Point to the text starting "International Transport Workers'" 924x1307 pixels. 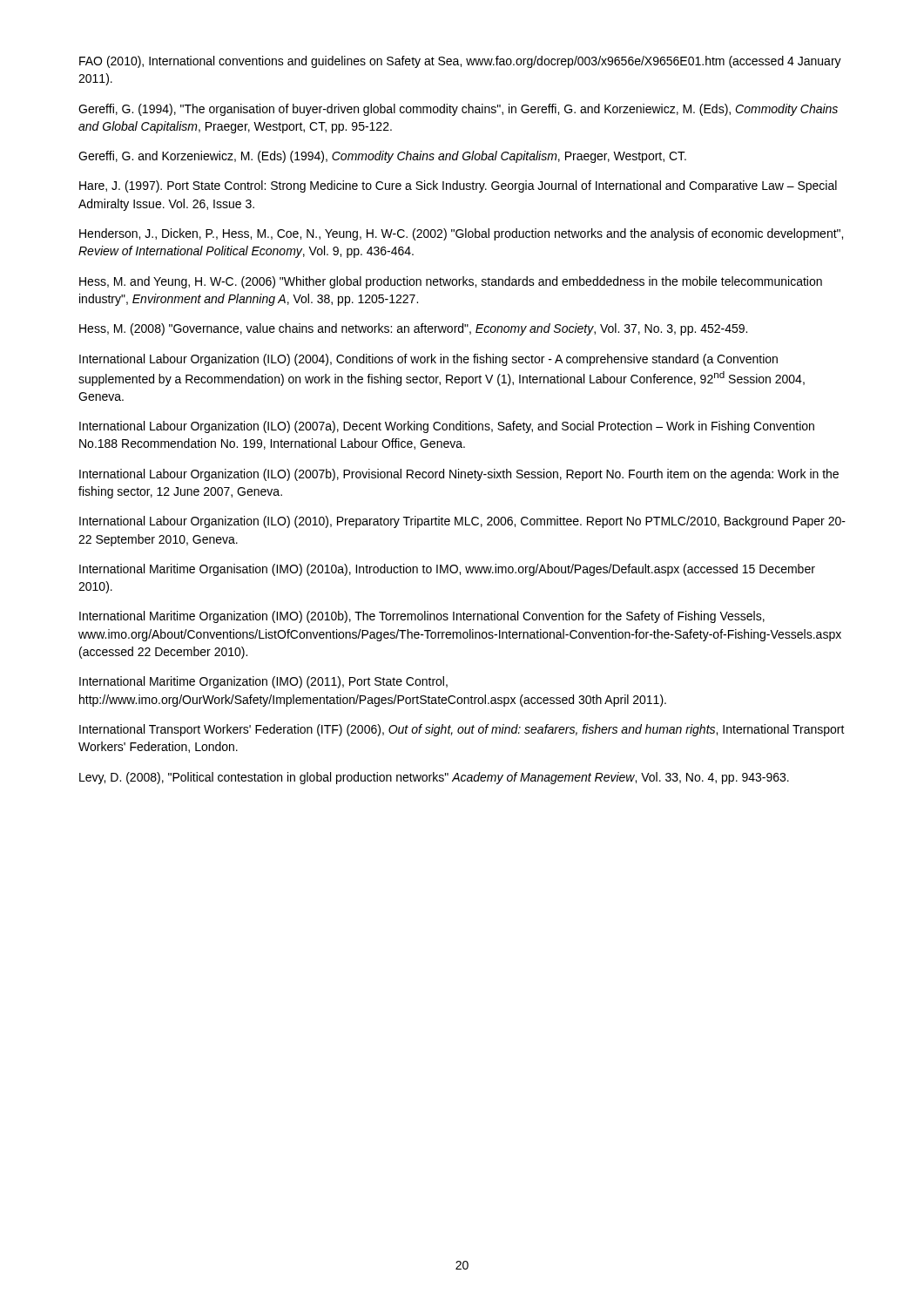(461, 738)
